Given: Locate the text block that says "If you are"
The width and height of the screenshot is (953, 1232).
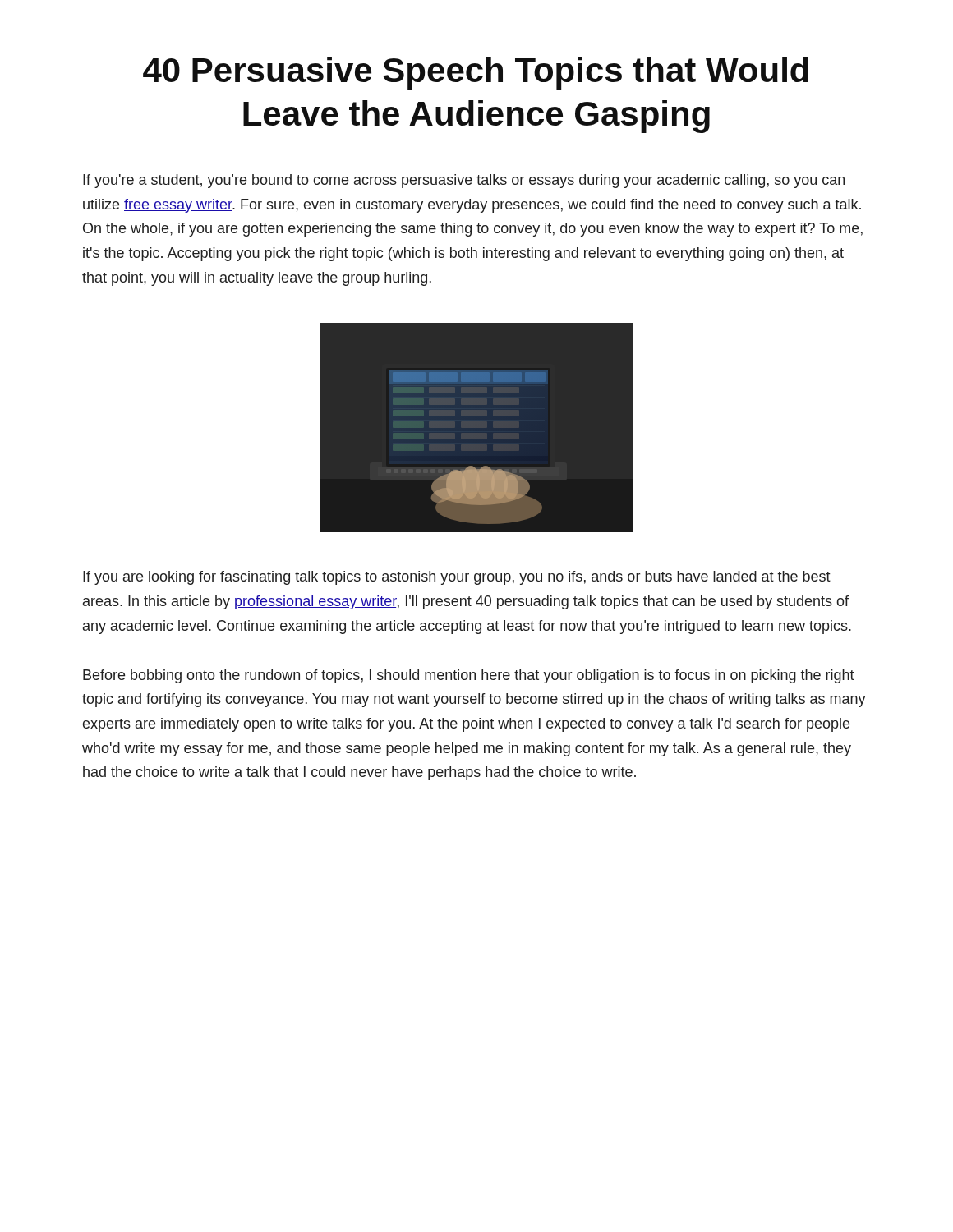Looking at the screenshot, I should [467, 601].
